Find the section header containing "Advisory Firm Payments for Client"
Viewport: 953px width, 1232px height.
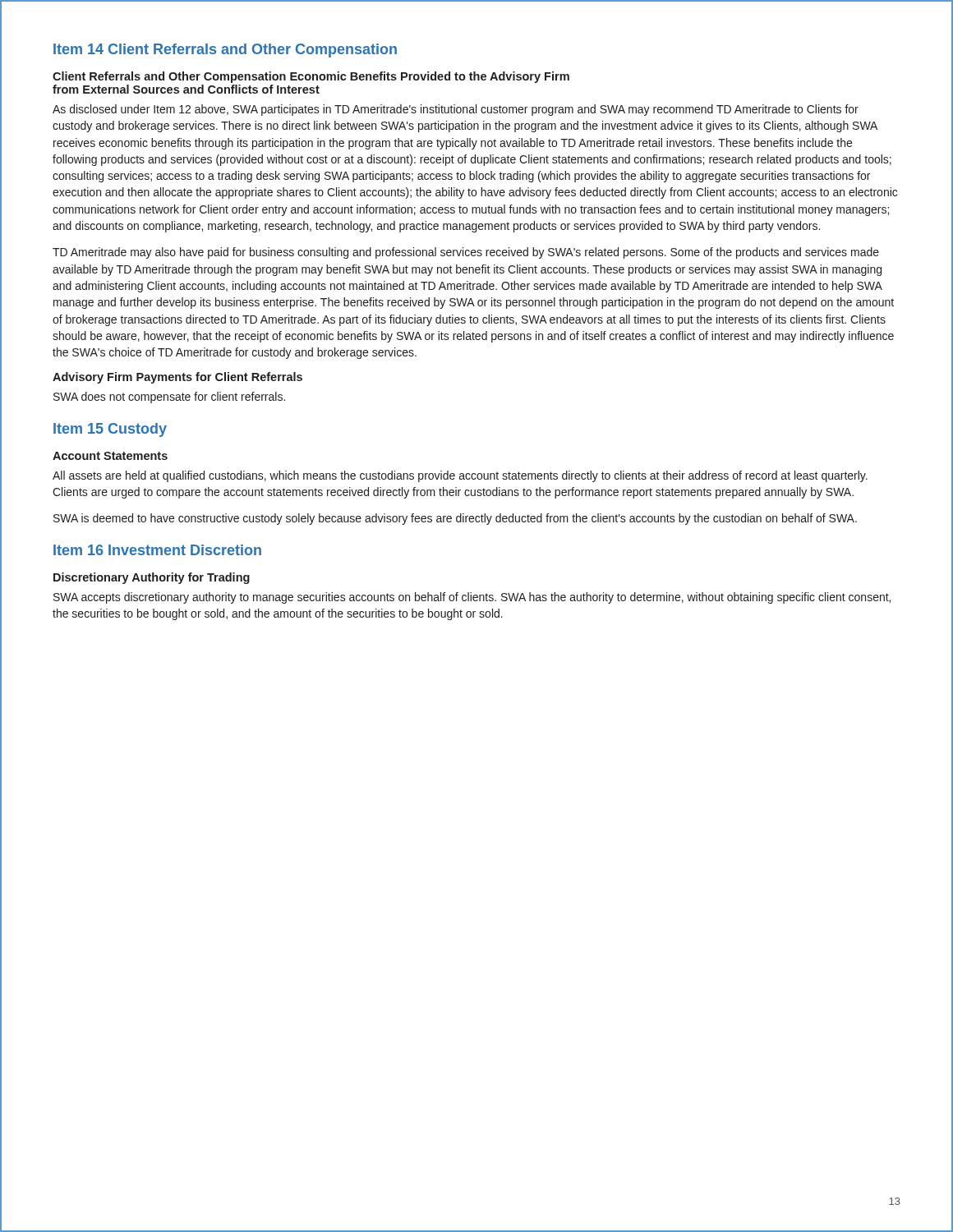(177, 378)
